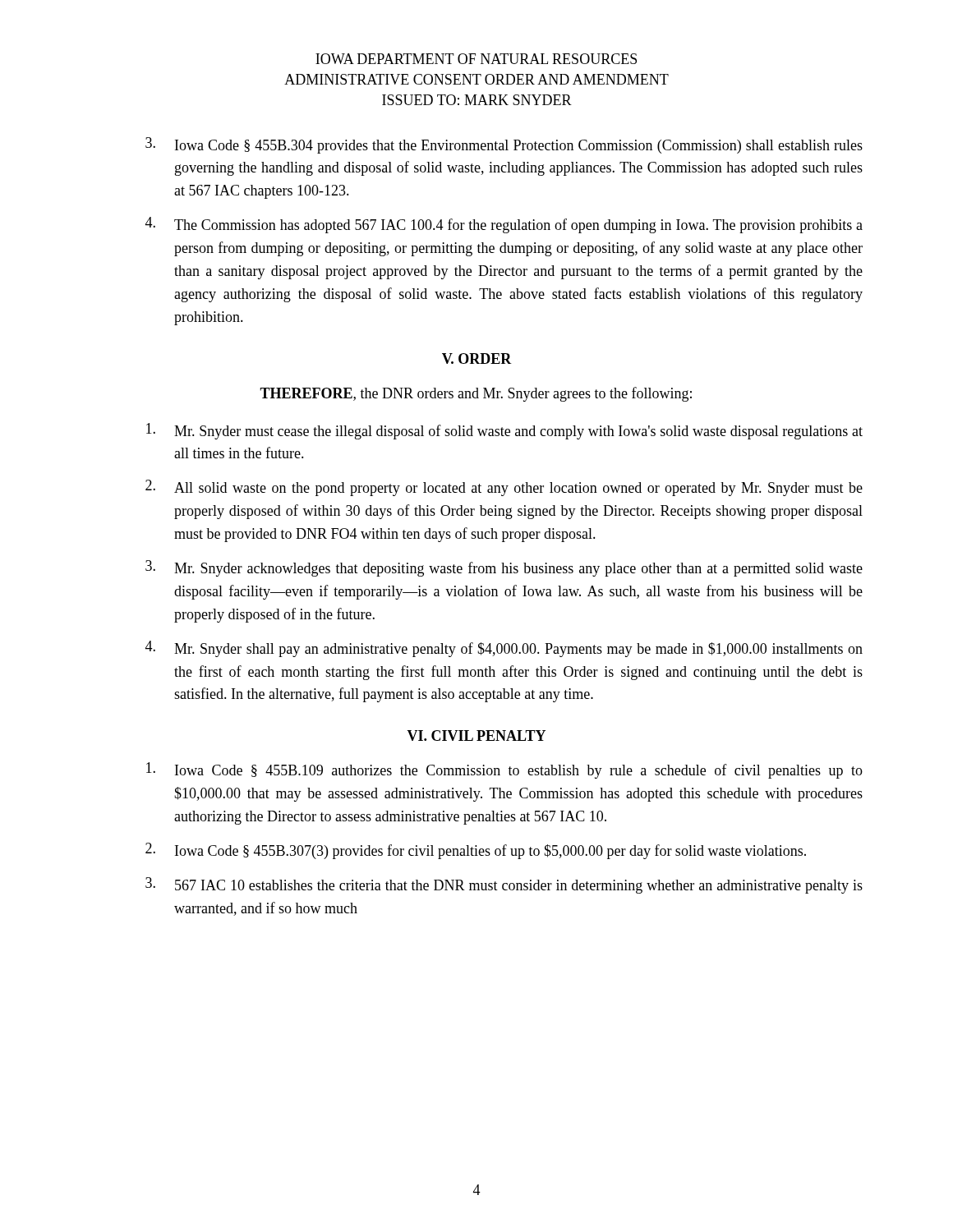The image size is (953, 1232).
Task: Point to the element starting "V. ORDER"
Action: (476, 359)
